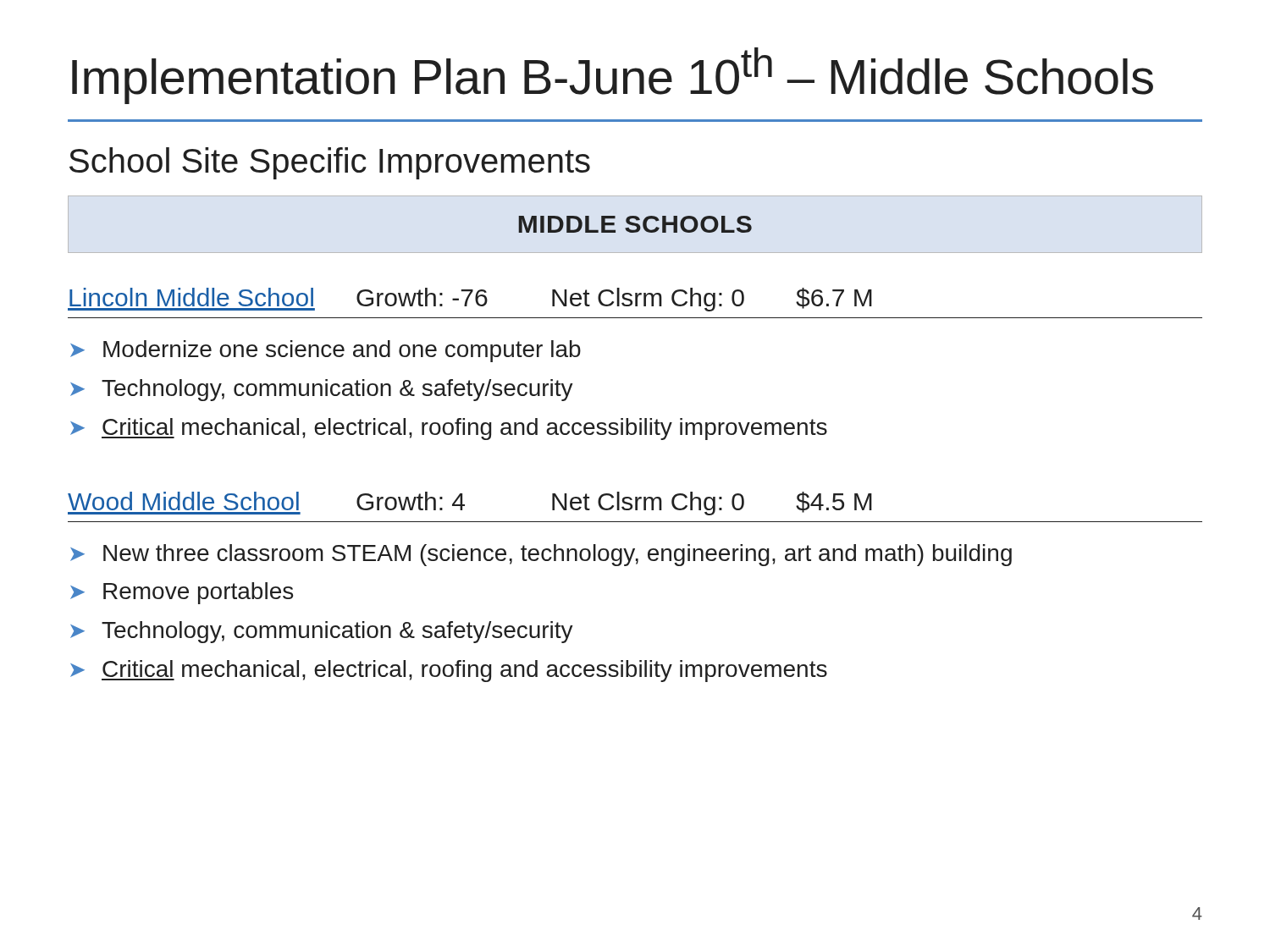The height and width of the screenshot is (952, 1270).
Task: Find the title with the text "Implementation Plan B-June 10th – Middle Schools"
Action: click(x=611, y=72)
